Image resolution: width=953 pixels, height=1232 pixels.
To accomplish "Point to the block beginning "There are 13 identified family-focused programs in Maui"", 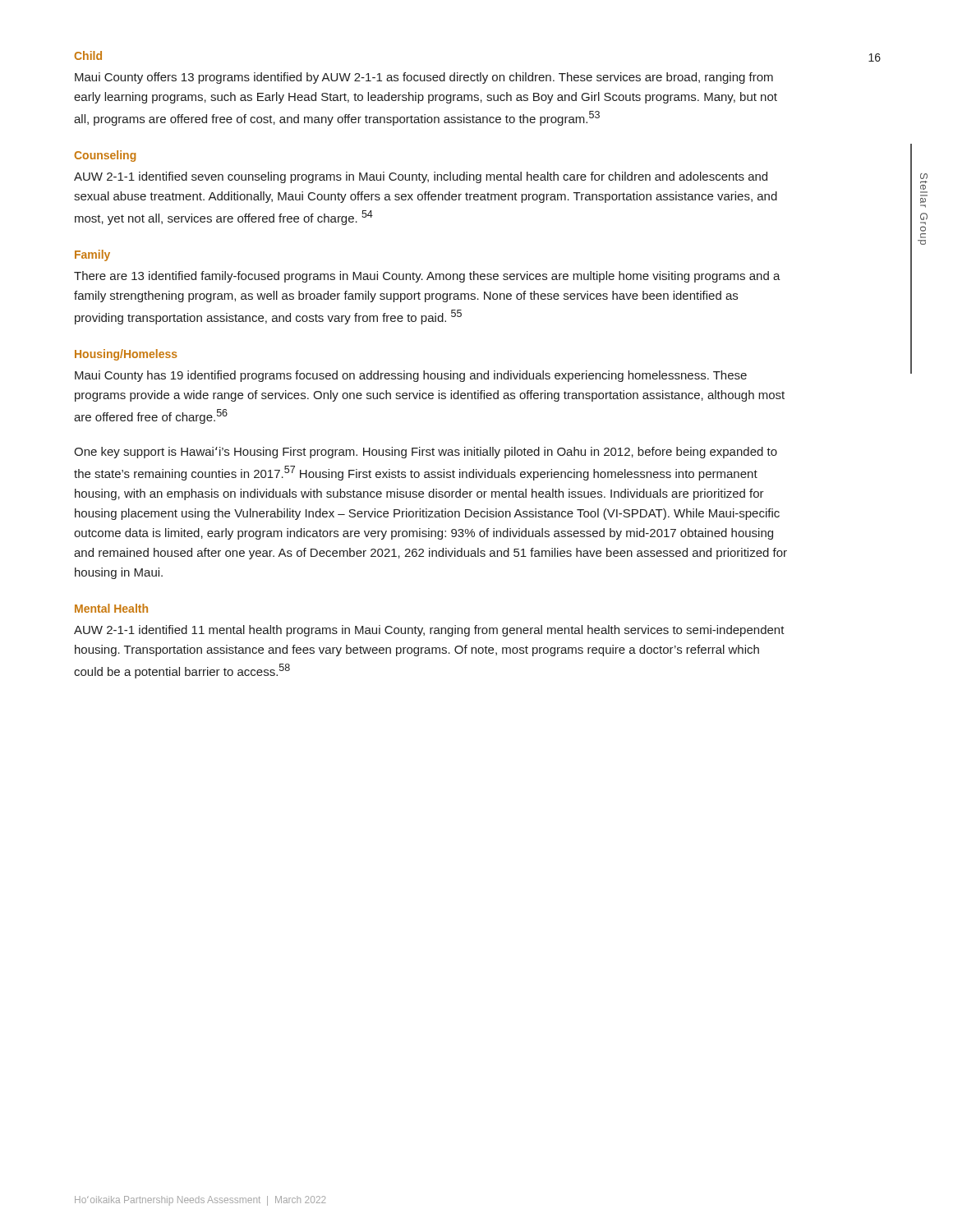I will pos(427,296).
